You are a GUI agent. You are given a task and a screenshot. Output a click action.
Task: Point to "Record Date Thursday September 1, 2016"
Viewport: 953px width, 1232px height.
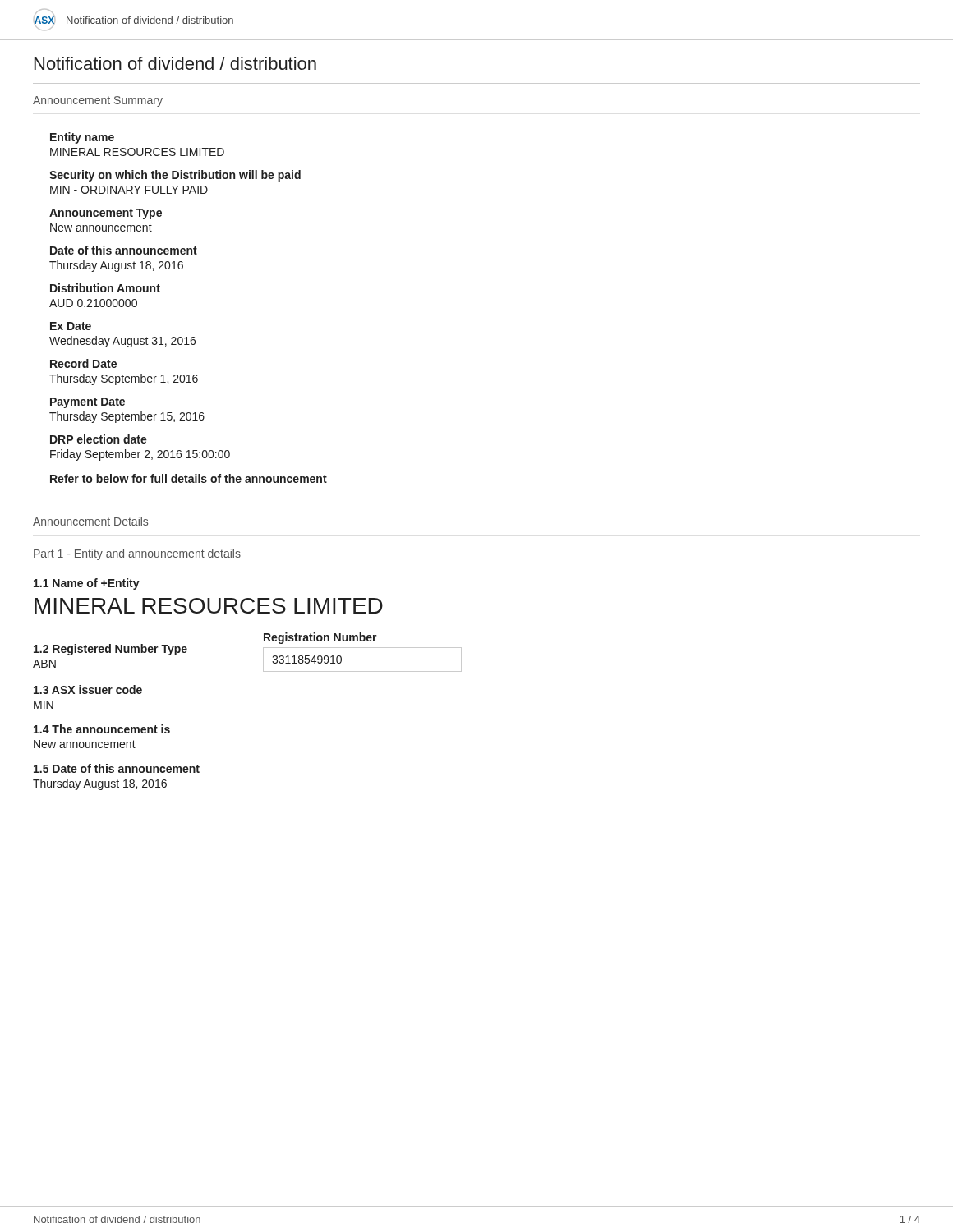pyautogui.click(x=83, y=363)
